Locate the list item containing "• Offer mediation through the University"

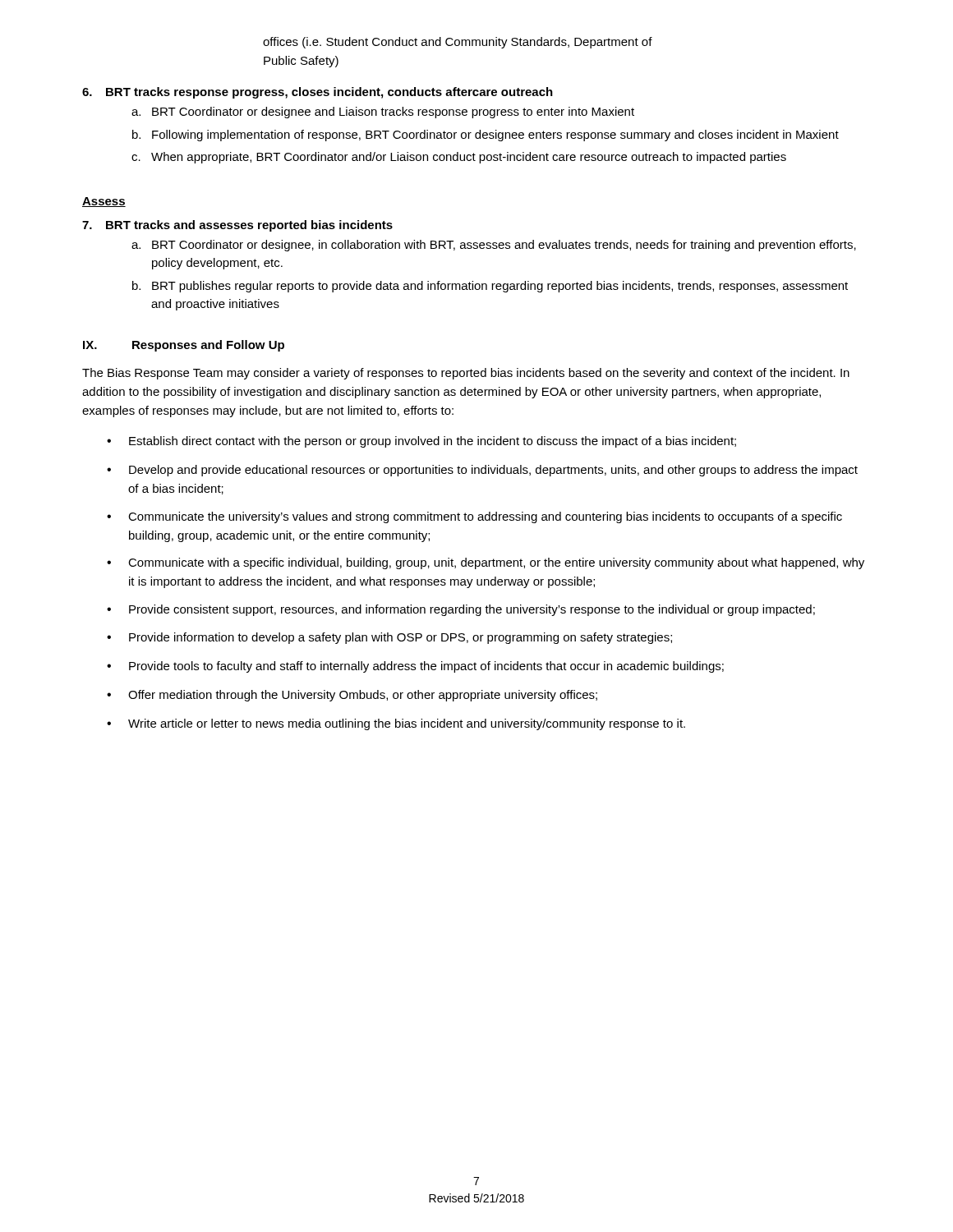pyautogui.click(x=489, y=695)
